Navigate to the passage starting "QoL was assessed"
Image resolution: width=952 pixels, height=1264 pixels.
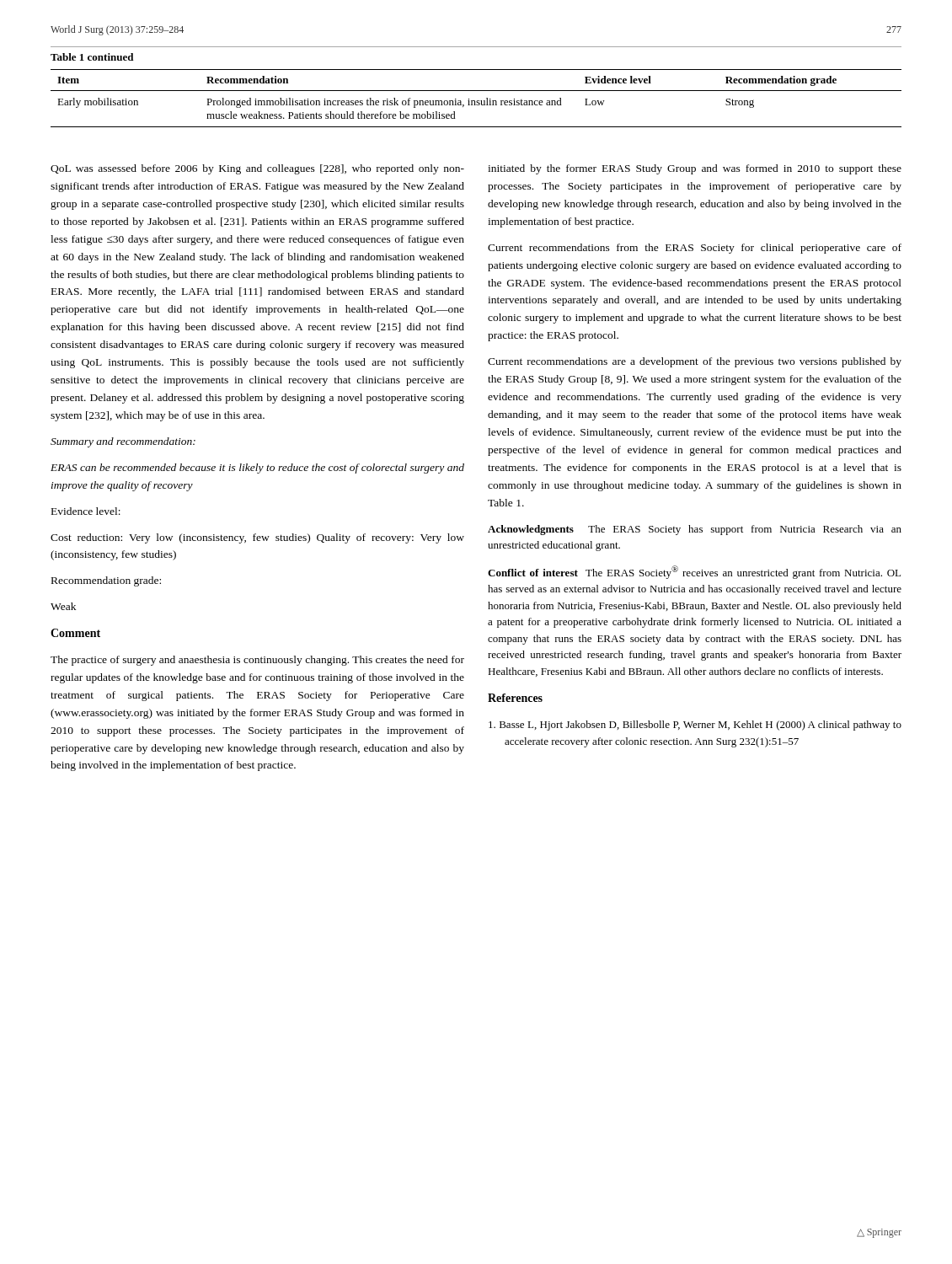click(257, 292)
